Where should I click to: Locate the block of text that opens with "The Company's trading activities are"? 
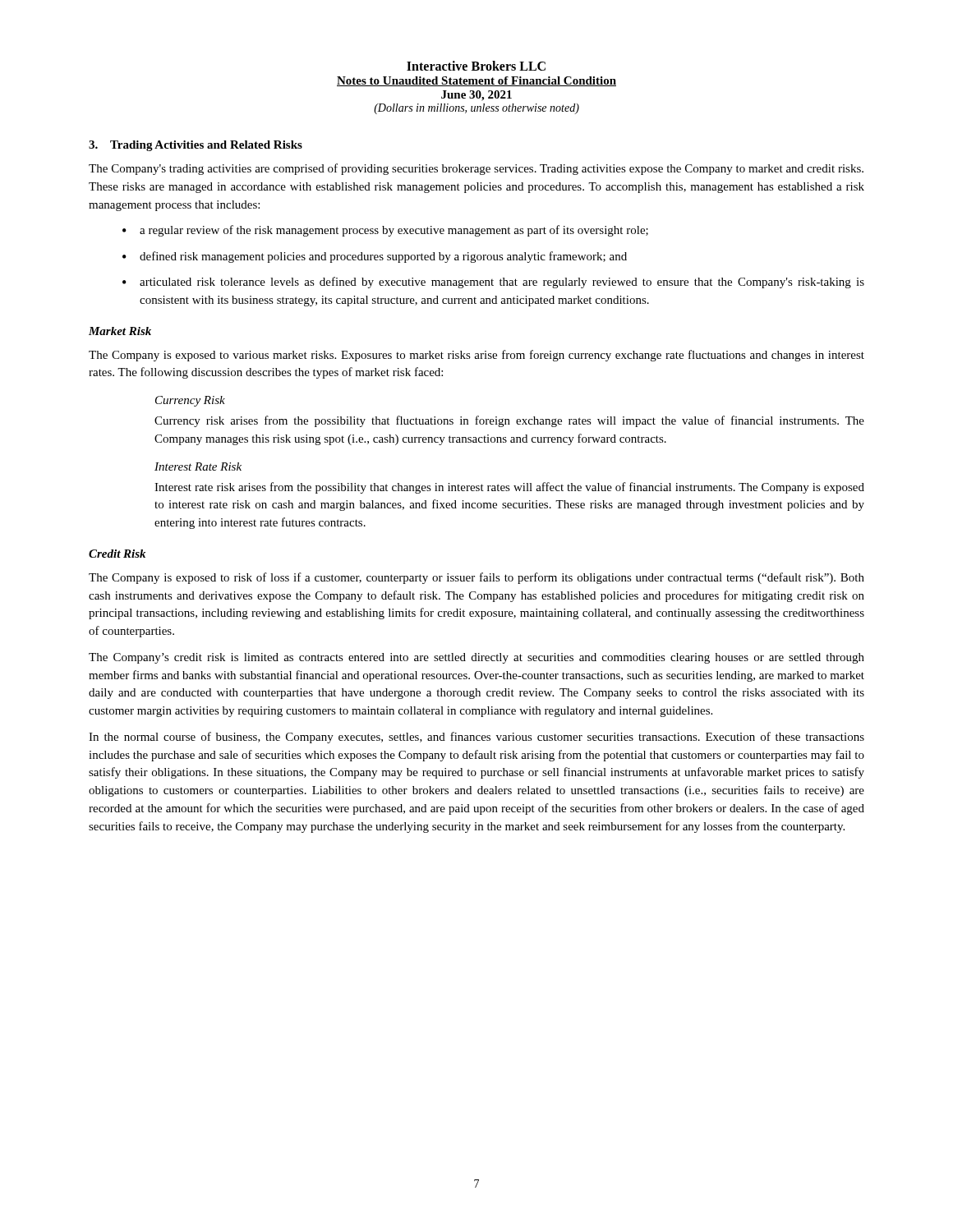[x=476, y=186]
